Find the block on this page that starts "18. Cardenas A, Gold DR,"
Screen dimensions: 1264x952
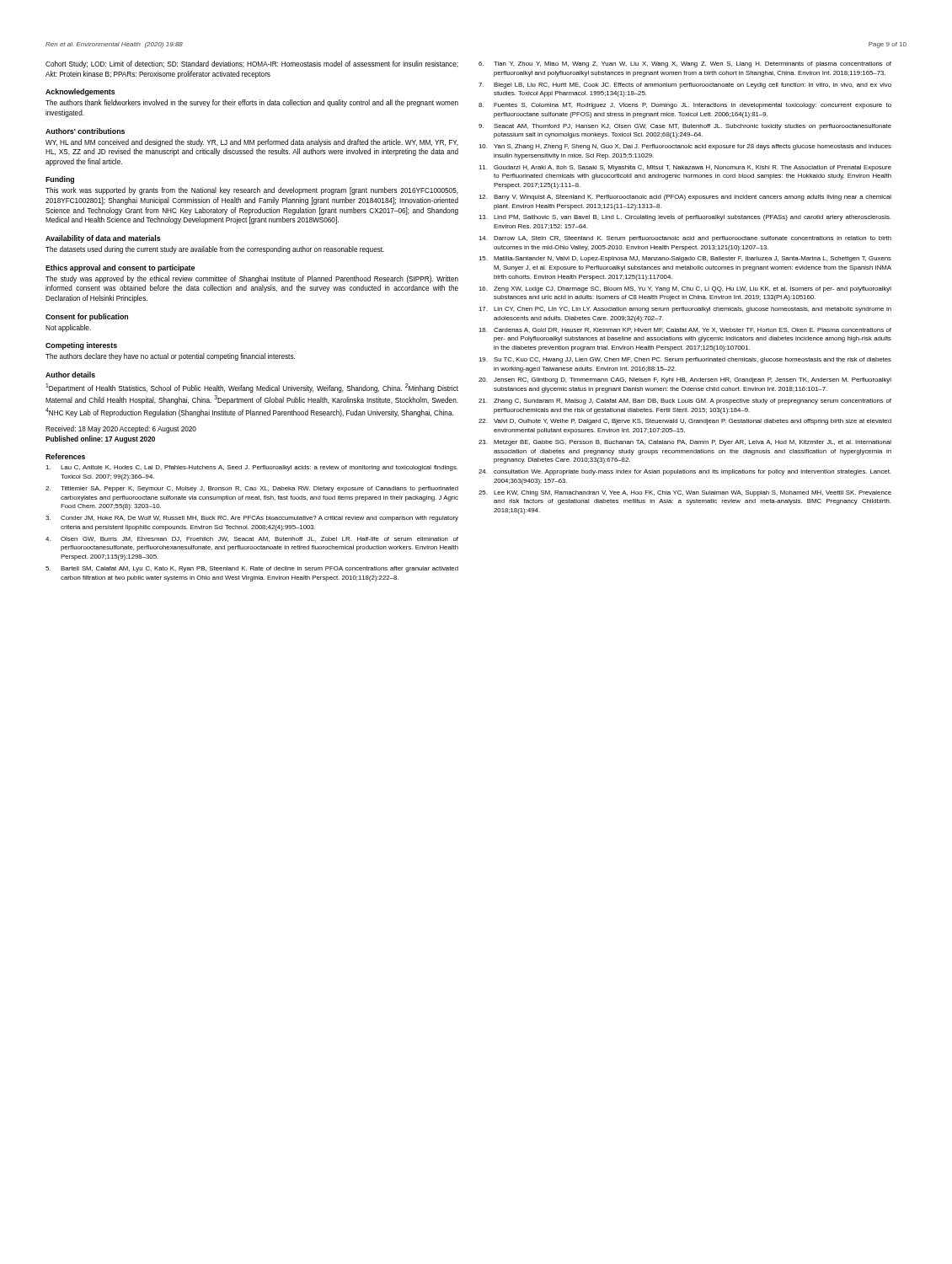[x=685, y=339]
